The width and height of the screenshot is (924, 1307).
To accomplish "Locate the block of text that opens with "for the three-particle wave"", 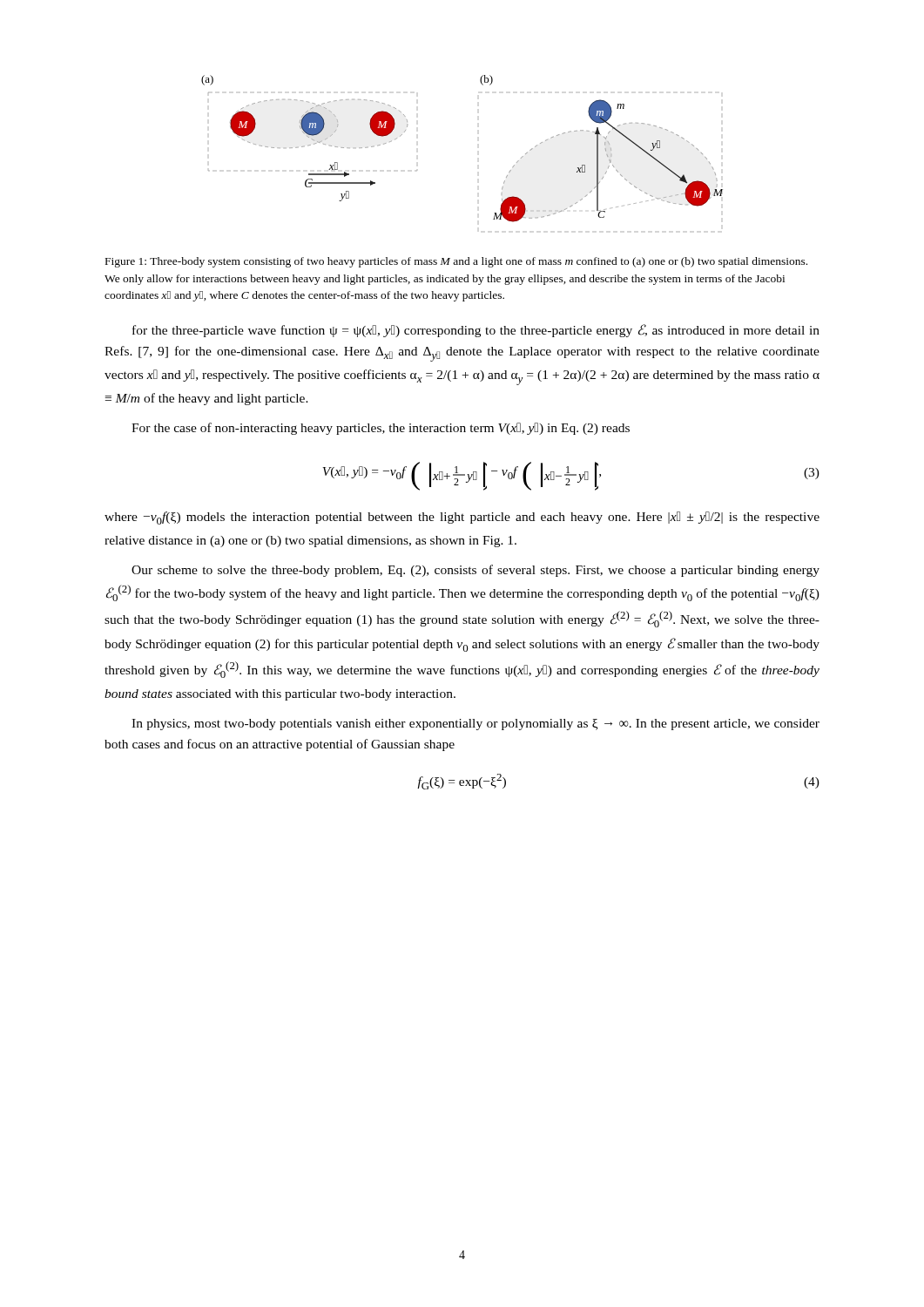I will (462, 364).
